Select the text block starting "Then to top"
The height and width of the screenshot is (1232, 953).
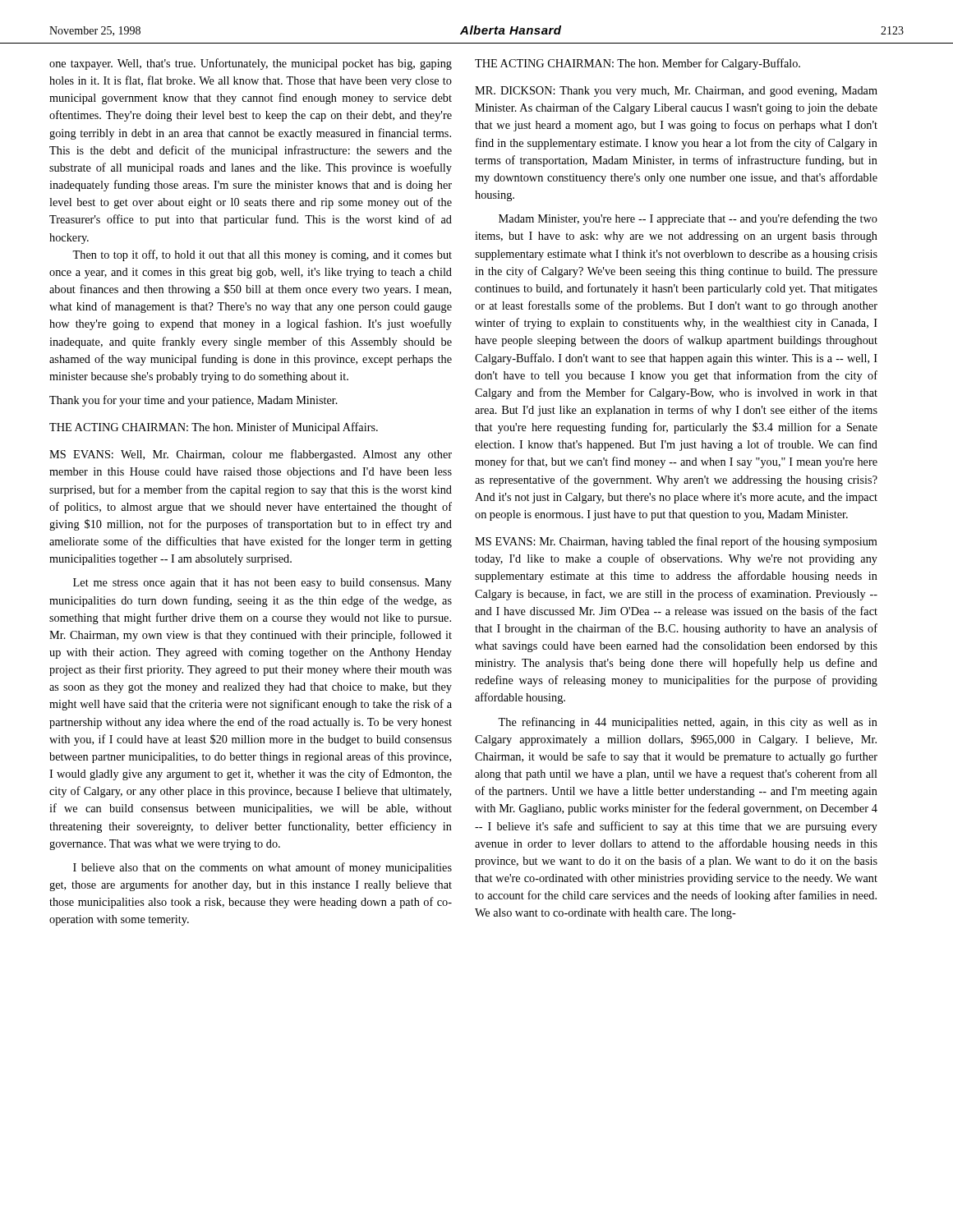(x=251, y=316)
